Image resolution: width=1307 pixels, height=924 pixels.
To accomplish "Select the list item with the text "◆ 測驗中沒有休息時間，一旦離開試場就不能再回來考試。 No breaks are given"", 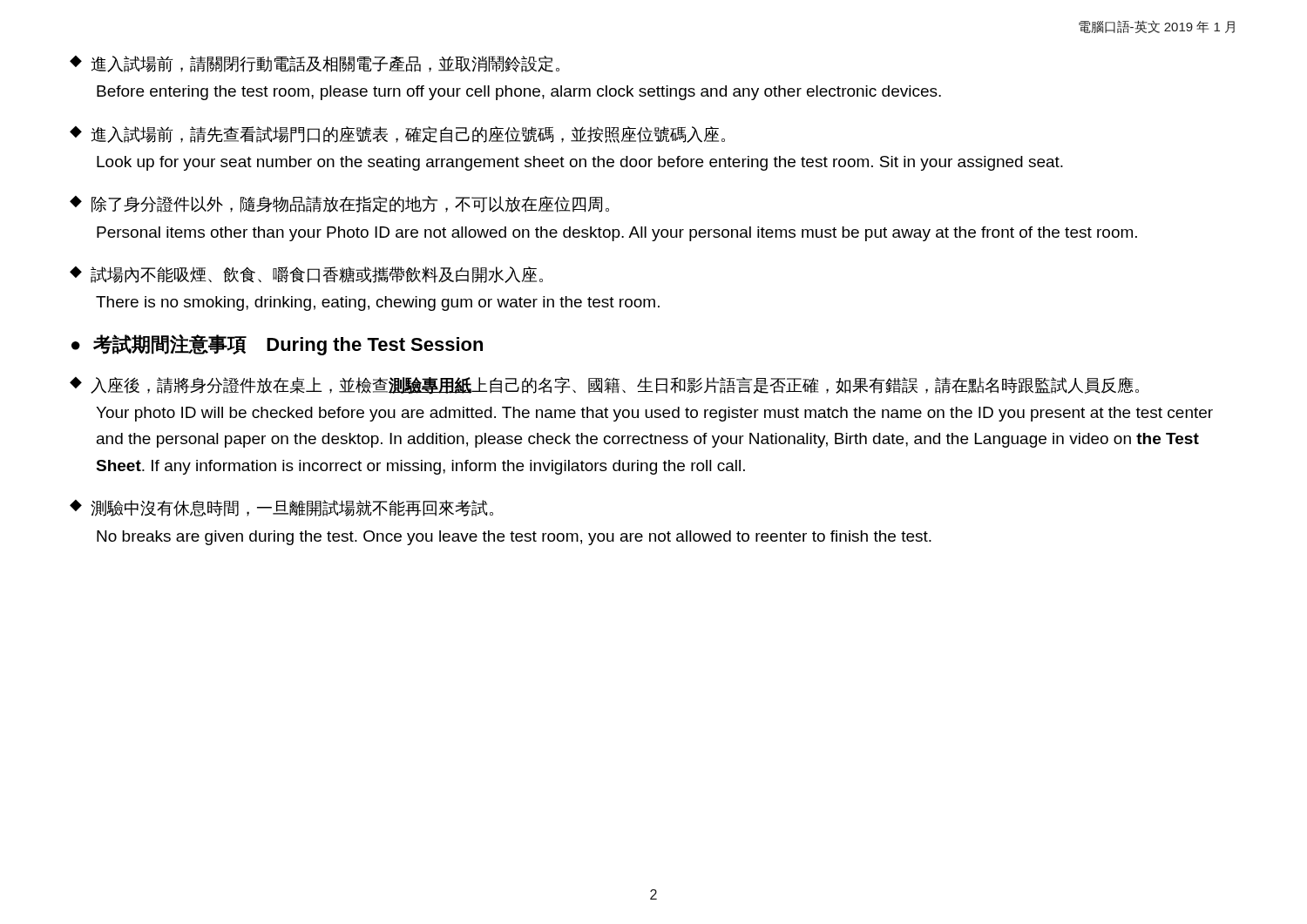I will pos(654,522).
